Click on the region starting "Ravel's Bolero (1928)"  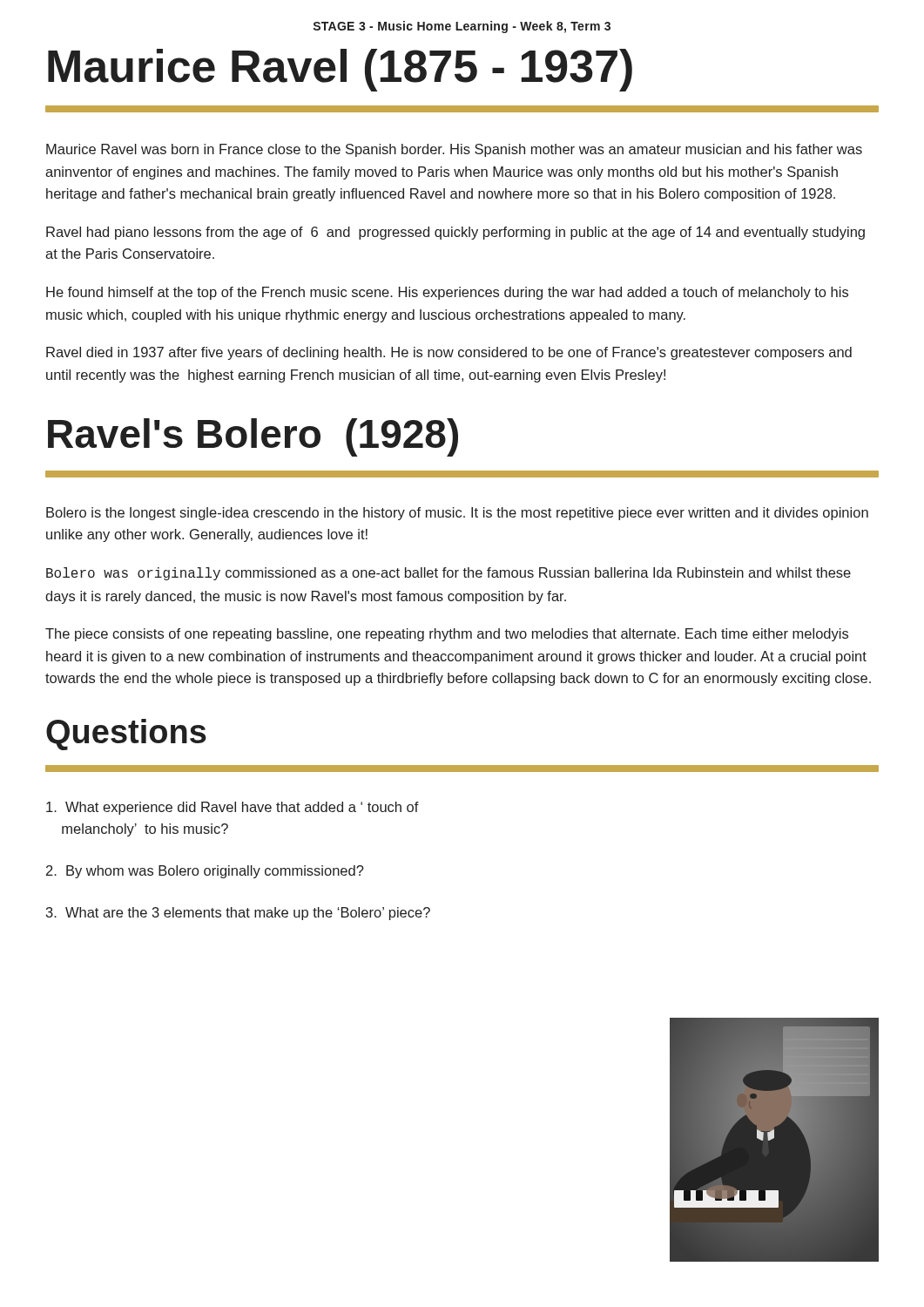pyautogui.click(x=253, y=434)
